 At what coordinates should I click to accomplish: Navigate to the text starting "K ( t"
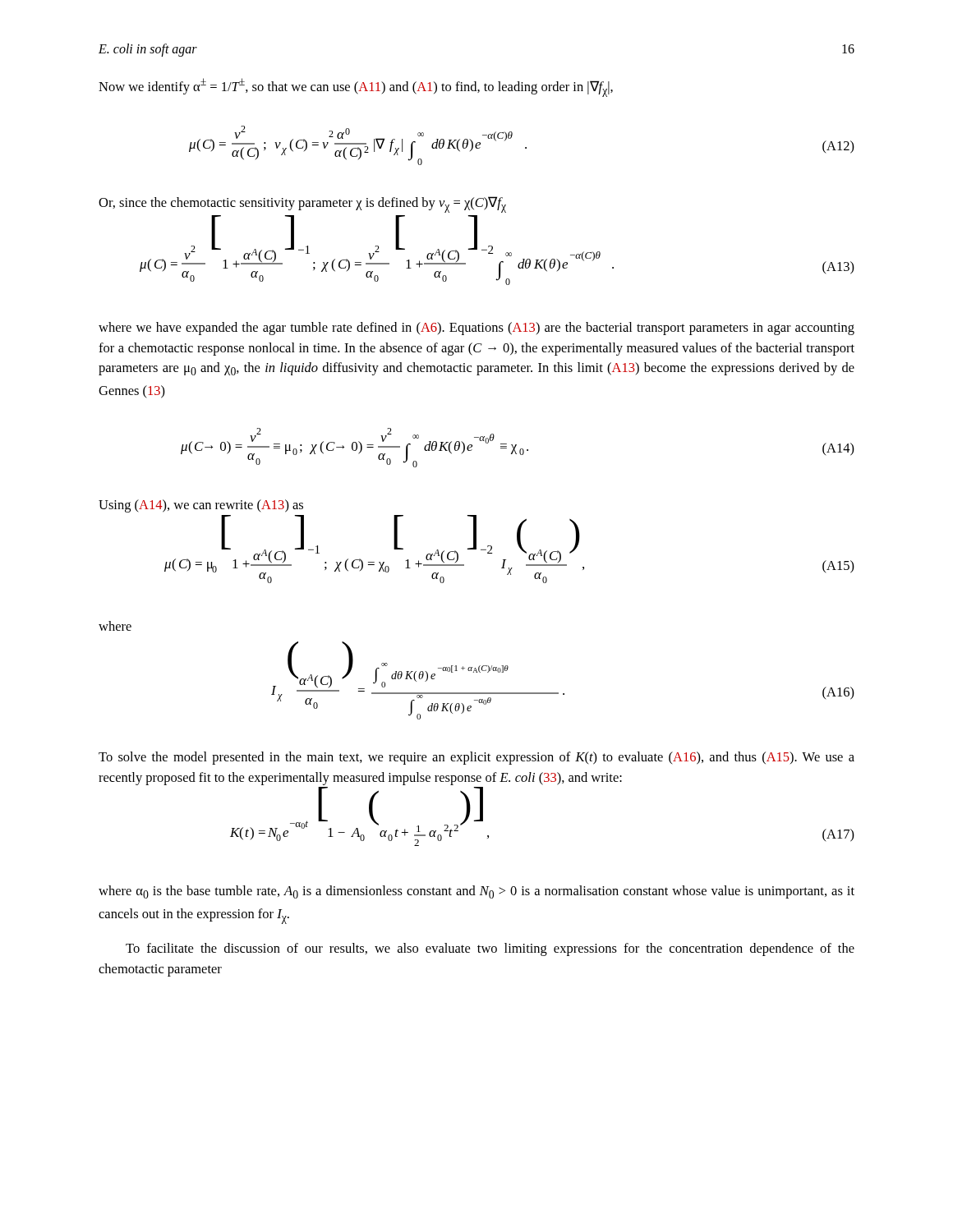374,823
